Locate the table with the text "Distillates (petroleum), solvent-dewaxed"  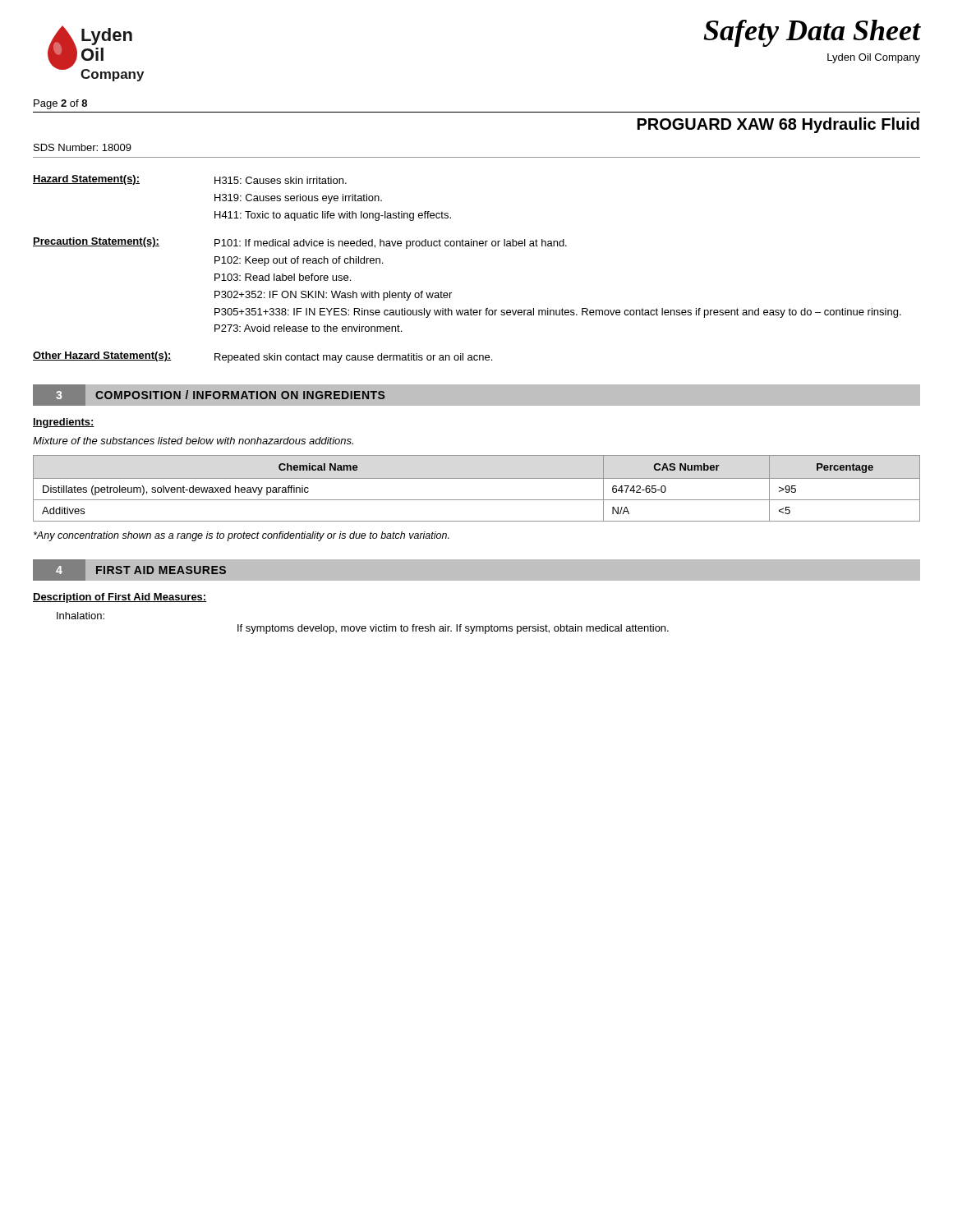[476, 488]
